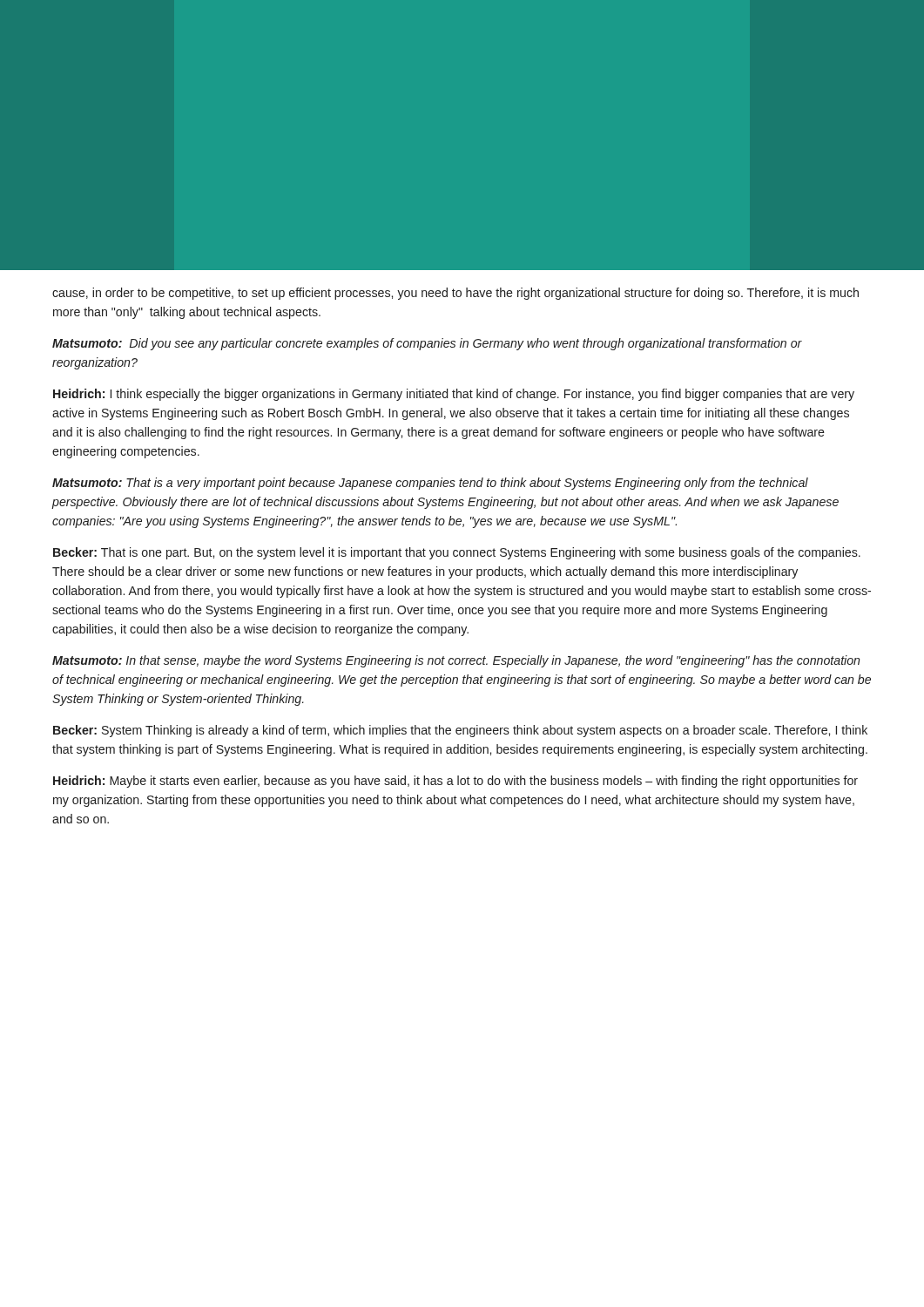Locate the text starting "Becker: System Thinking is already a kind of"
This screenshot has height=1307, width=924.
click(460, 740)
